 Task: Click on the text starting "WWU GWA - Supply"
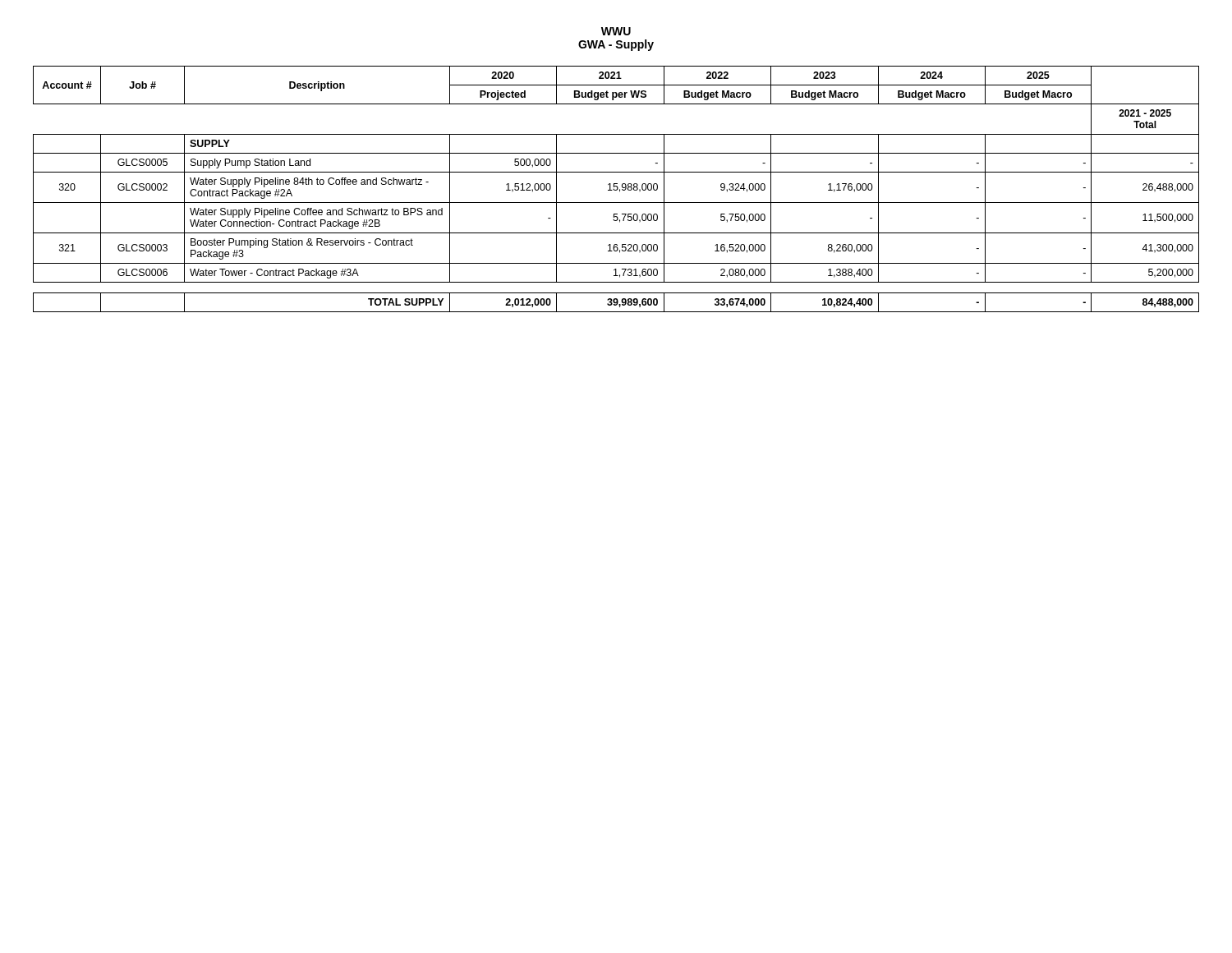pos(616,38)
